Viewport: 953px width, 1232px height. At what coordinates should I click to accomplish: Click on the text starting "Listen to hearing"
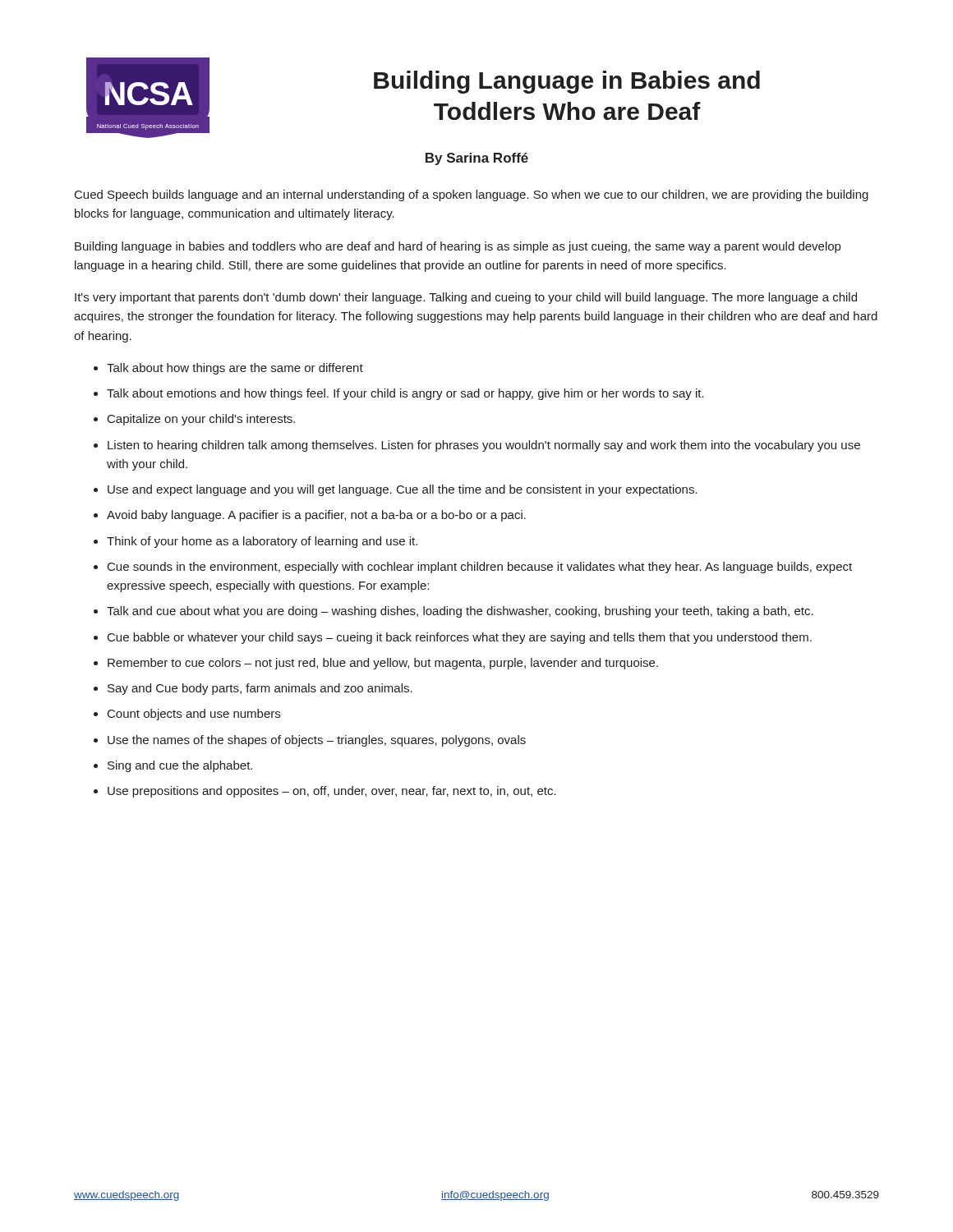[x=484, y=454]
